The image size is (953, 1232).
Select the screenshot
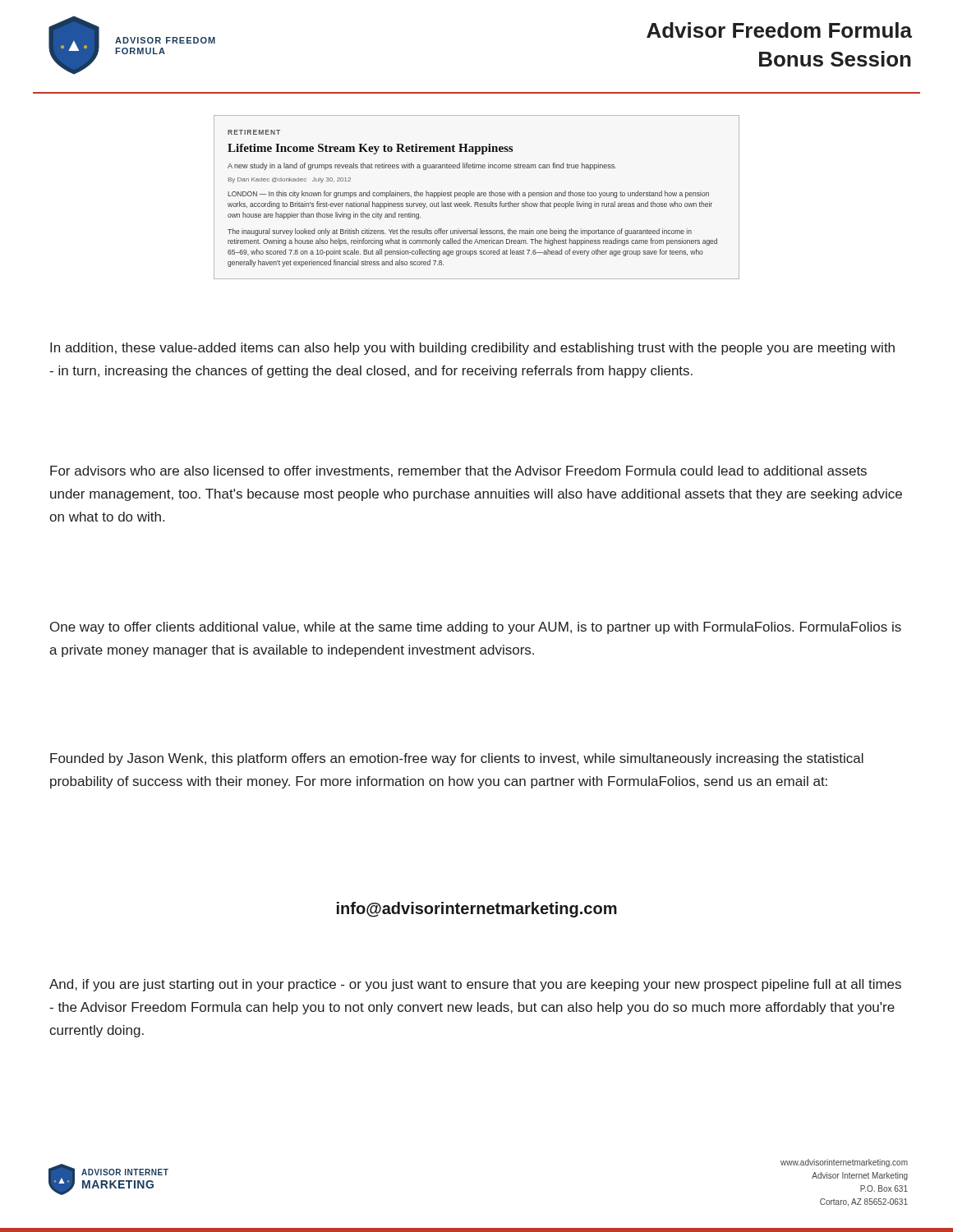coord(476,197)
